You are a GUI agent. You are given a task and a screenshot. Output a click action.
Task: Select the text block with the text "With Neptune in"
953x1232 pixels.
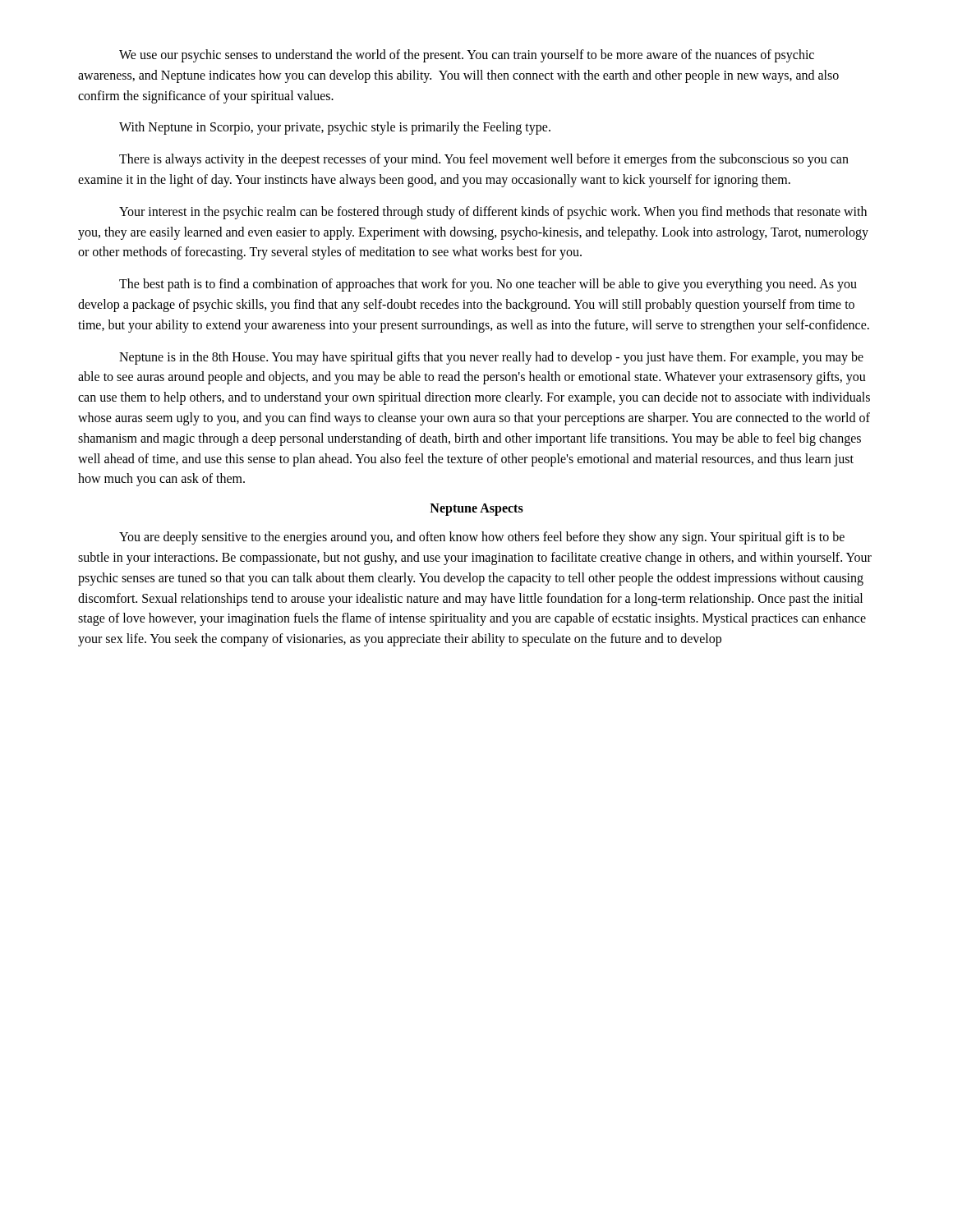click(x=335, y=127)
